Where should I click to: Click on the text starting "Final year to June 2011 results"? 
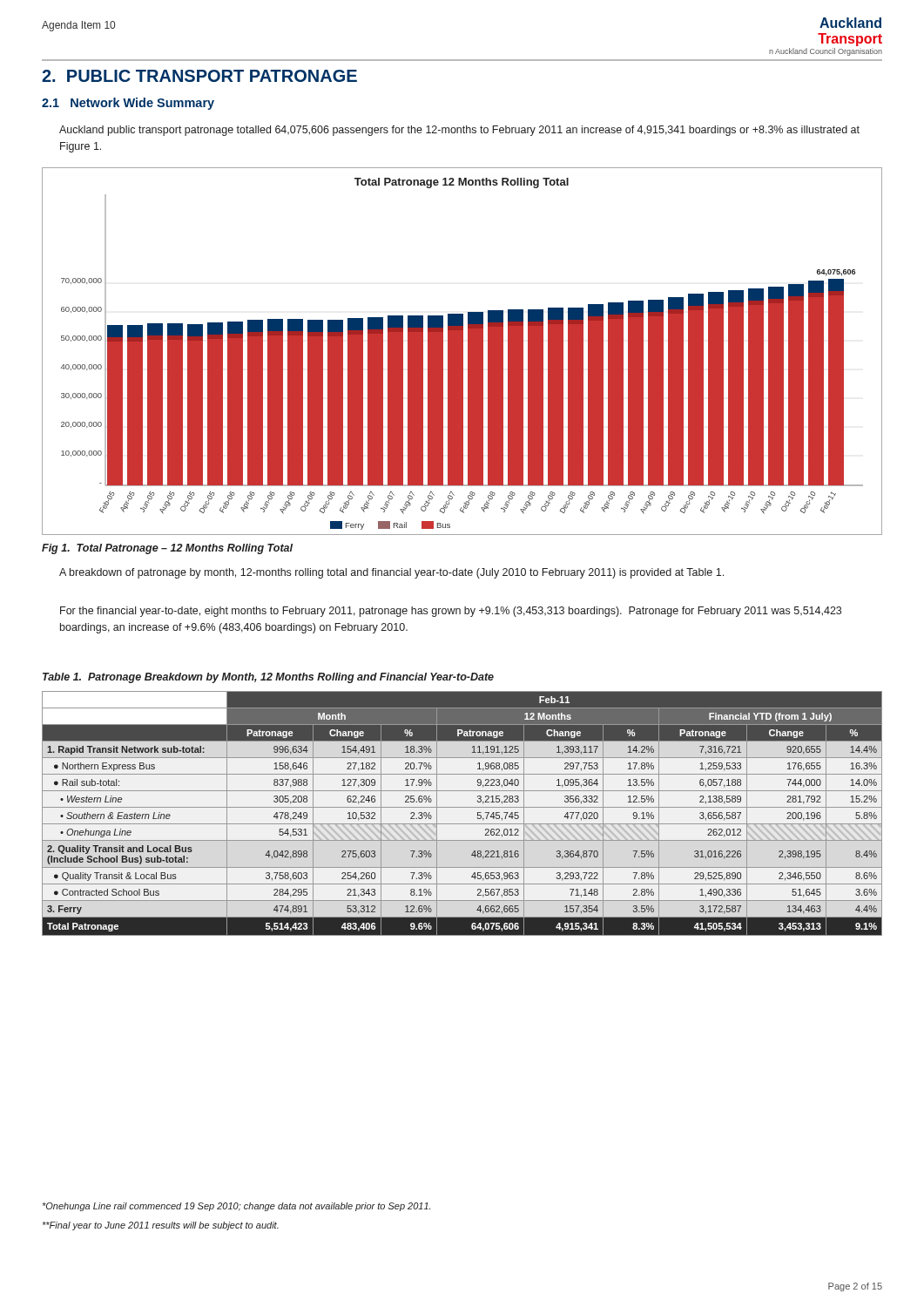[161, 1225]
